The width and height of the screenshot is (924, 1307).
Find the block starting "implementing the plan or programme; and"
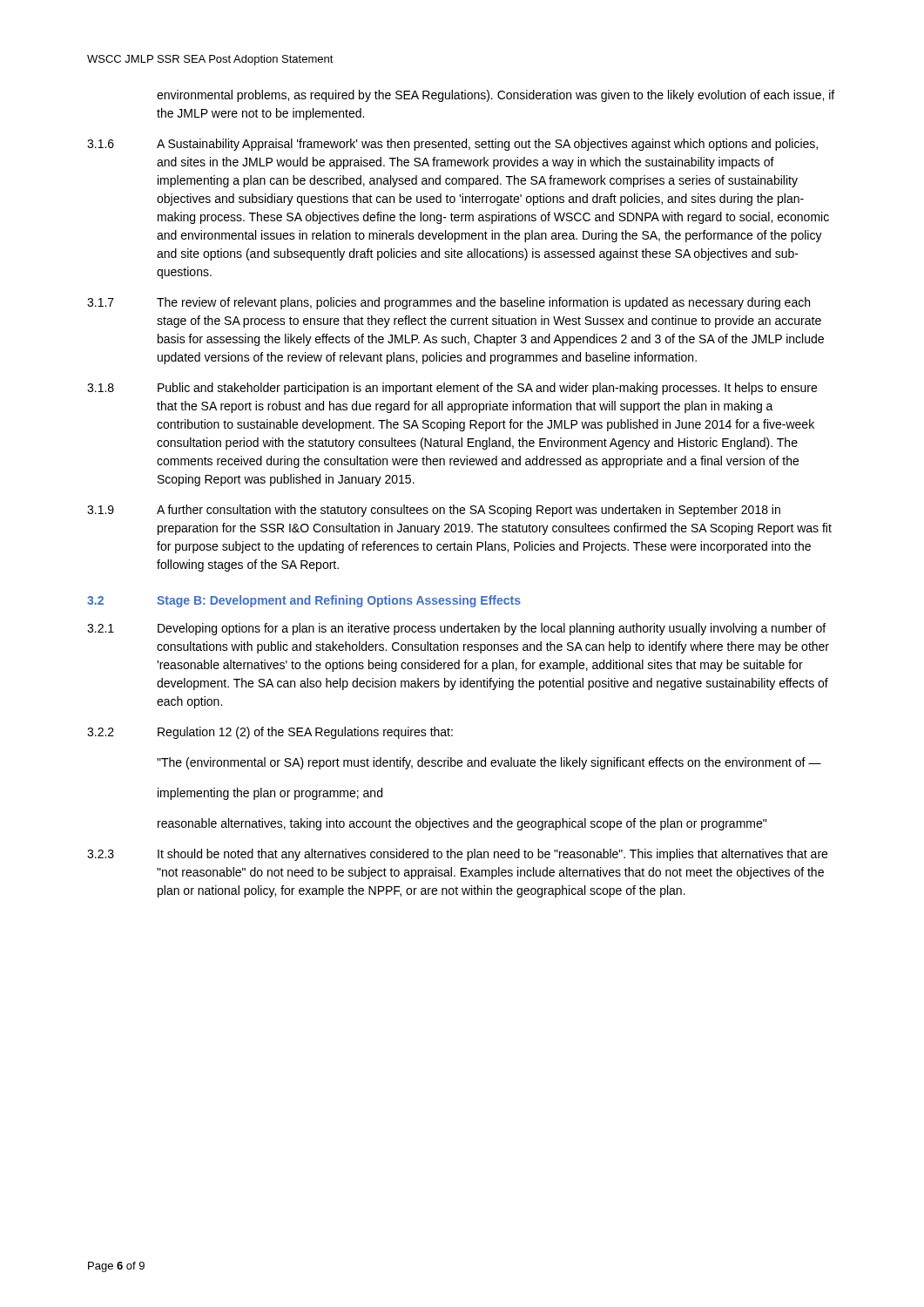pos(270,793)
